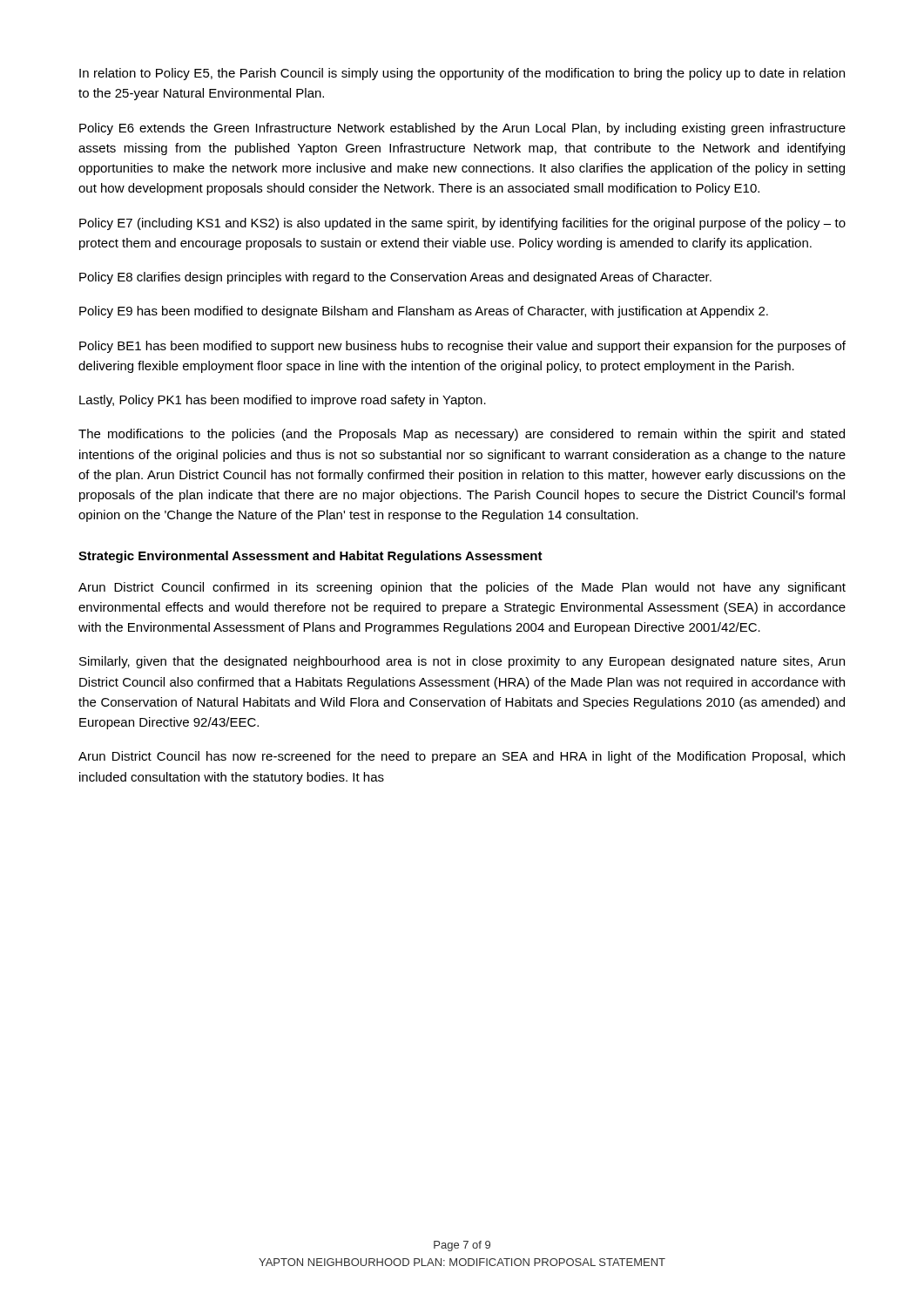This screenshot has width=924, height=1307.
Task: Where is the passage that starts "Arun District Council has"?
Action: (462, 766)
